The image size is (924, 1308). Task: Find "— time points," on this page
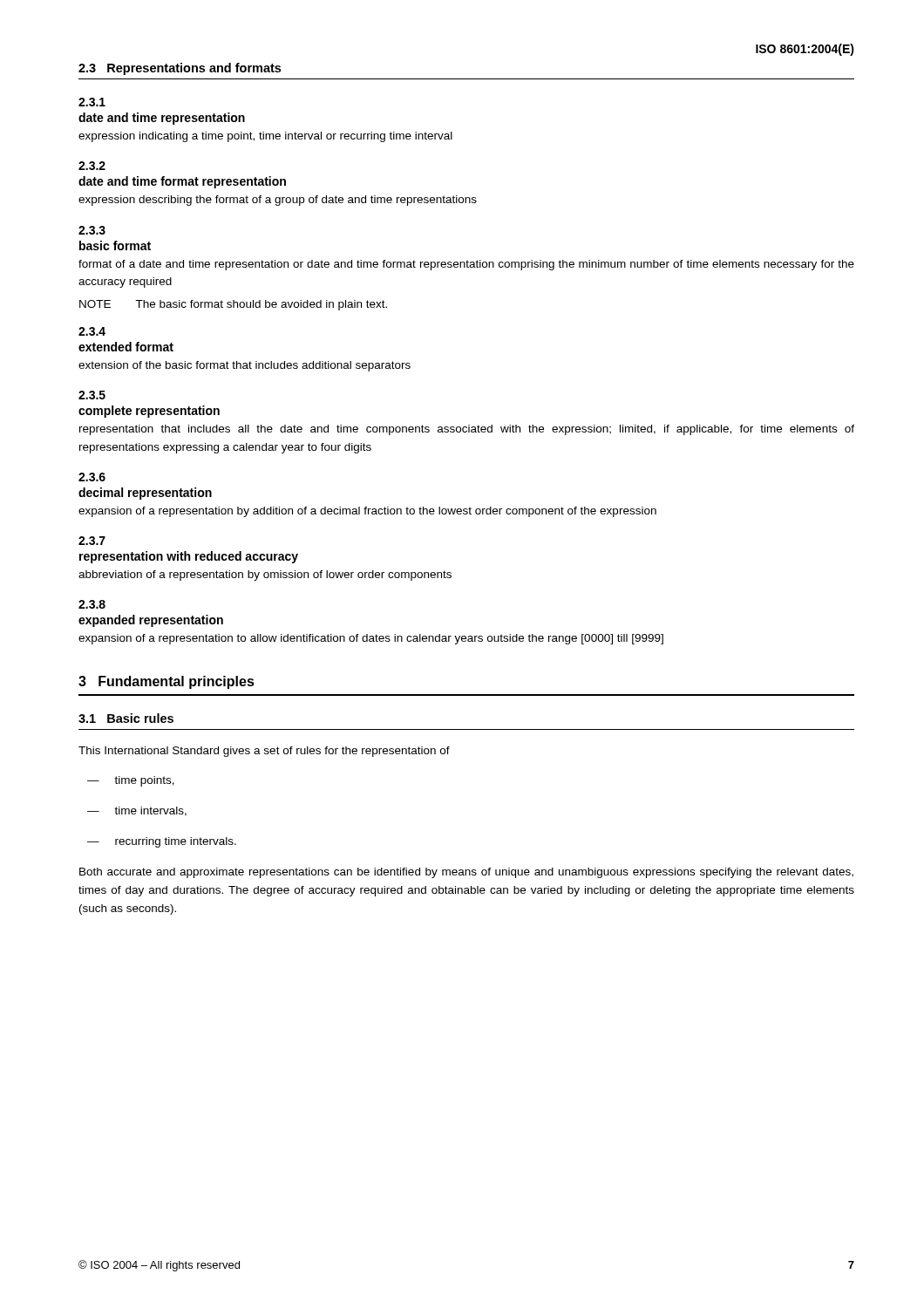(127, 781)
